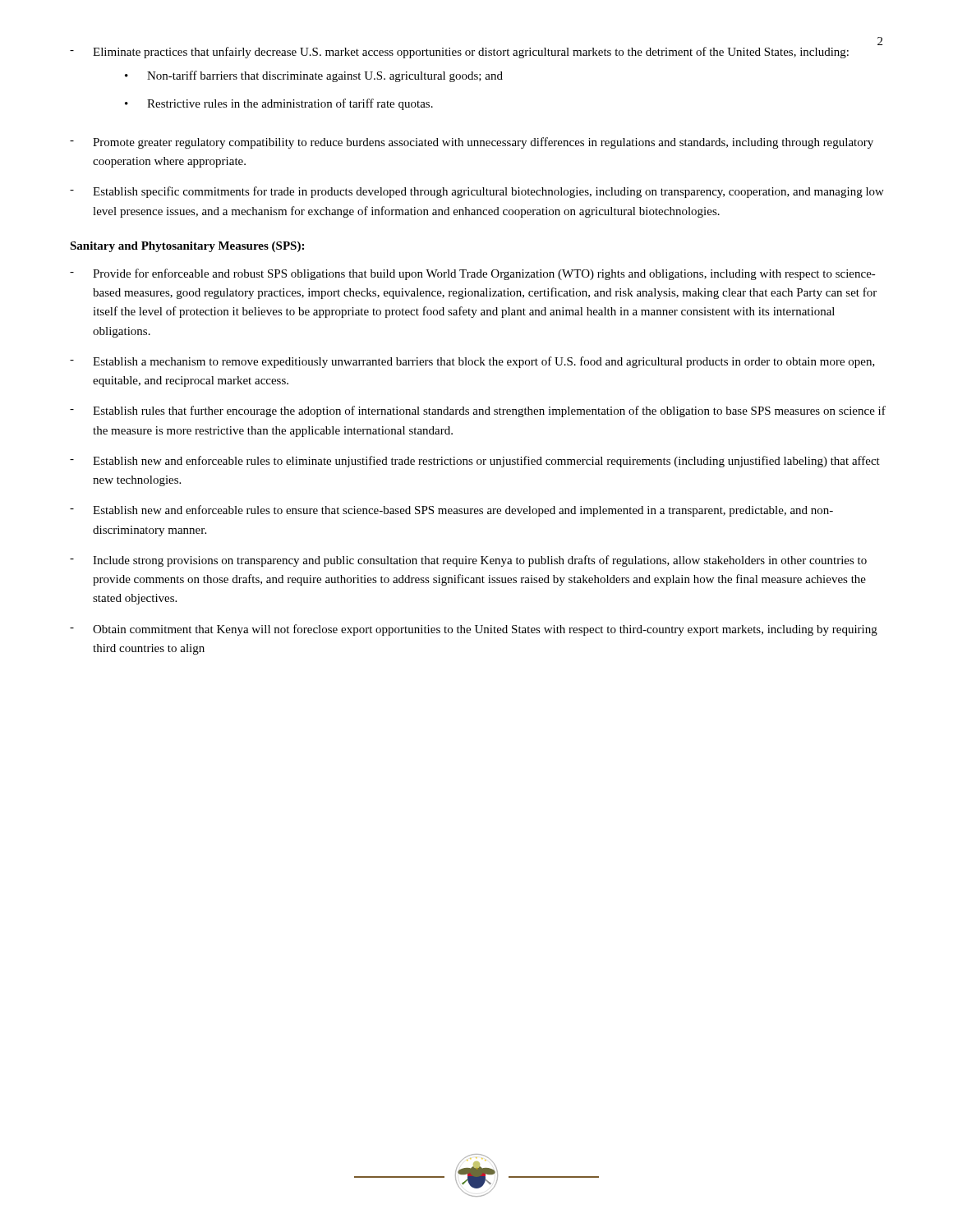Navigate to the element starting "• Non-tariff barriers that discriminate against U.S. agricultural"
This screenshot has height=1232, width=953.
(x=313, y=76)
